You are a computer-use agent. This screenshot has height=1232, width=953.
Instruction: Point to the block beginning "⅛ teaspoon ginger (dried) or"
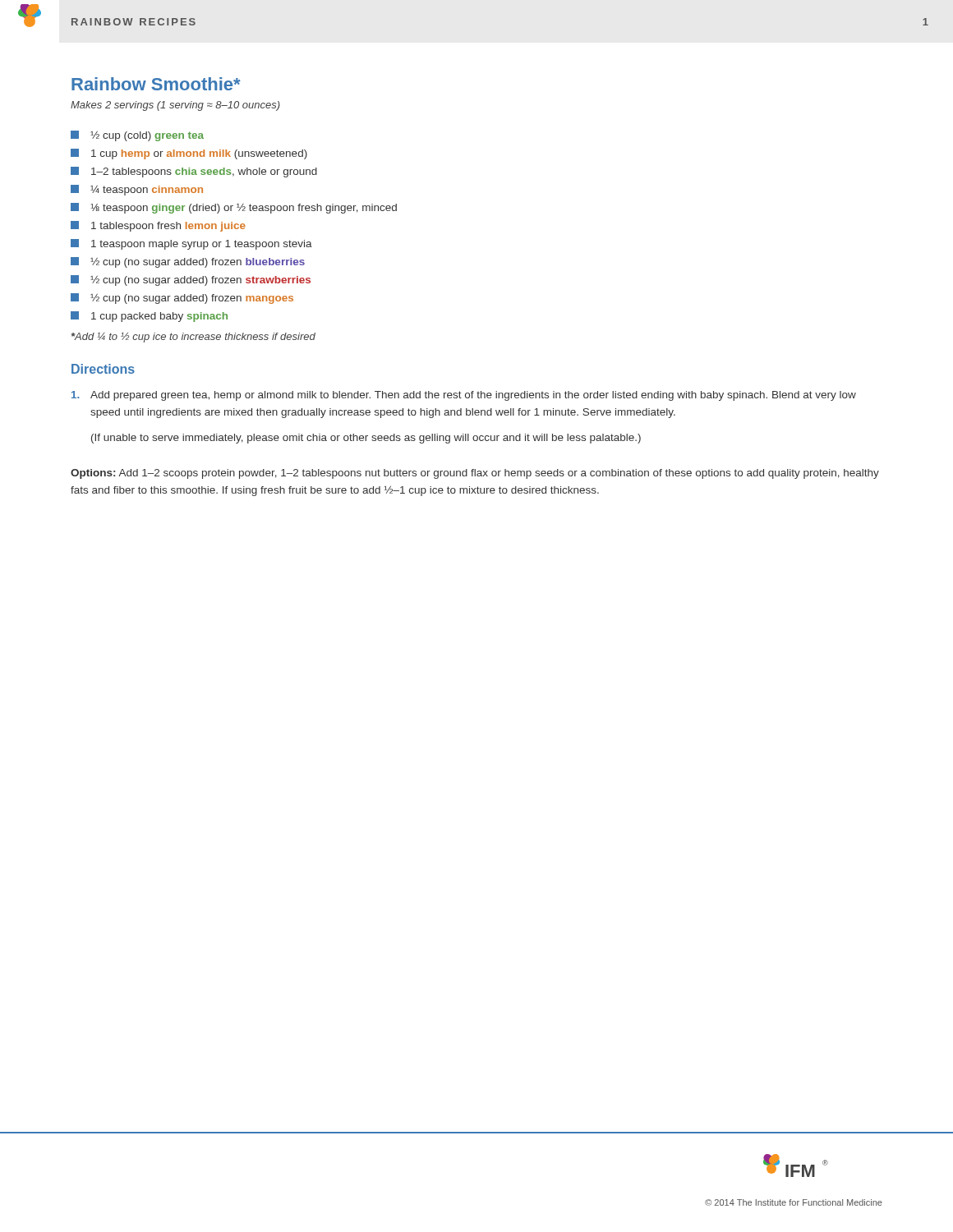[234, 207]
